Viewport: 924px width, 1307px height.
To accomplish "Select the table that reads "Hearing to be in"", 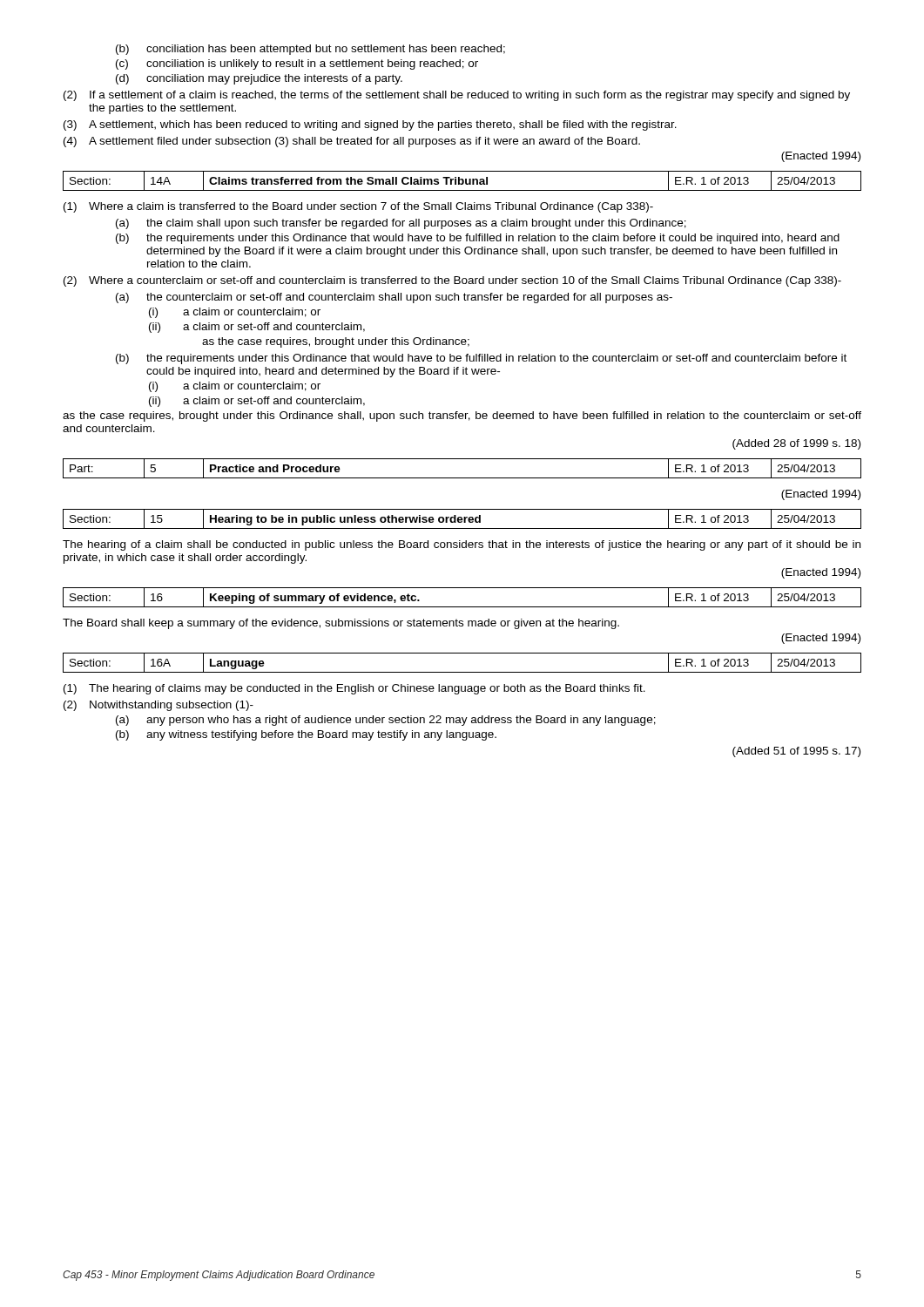I will tap(462, 519).
